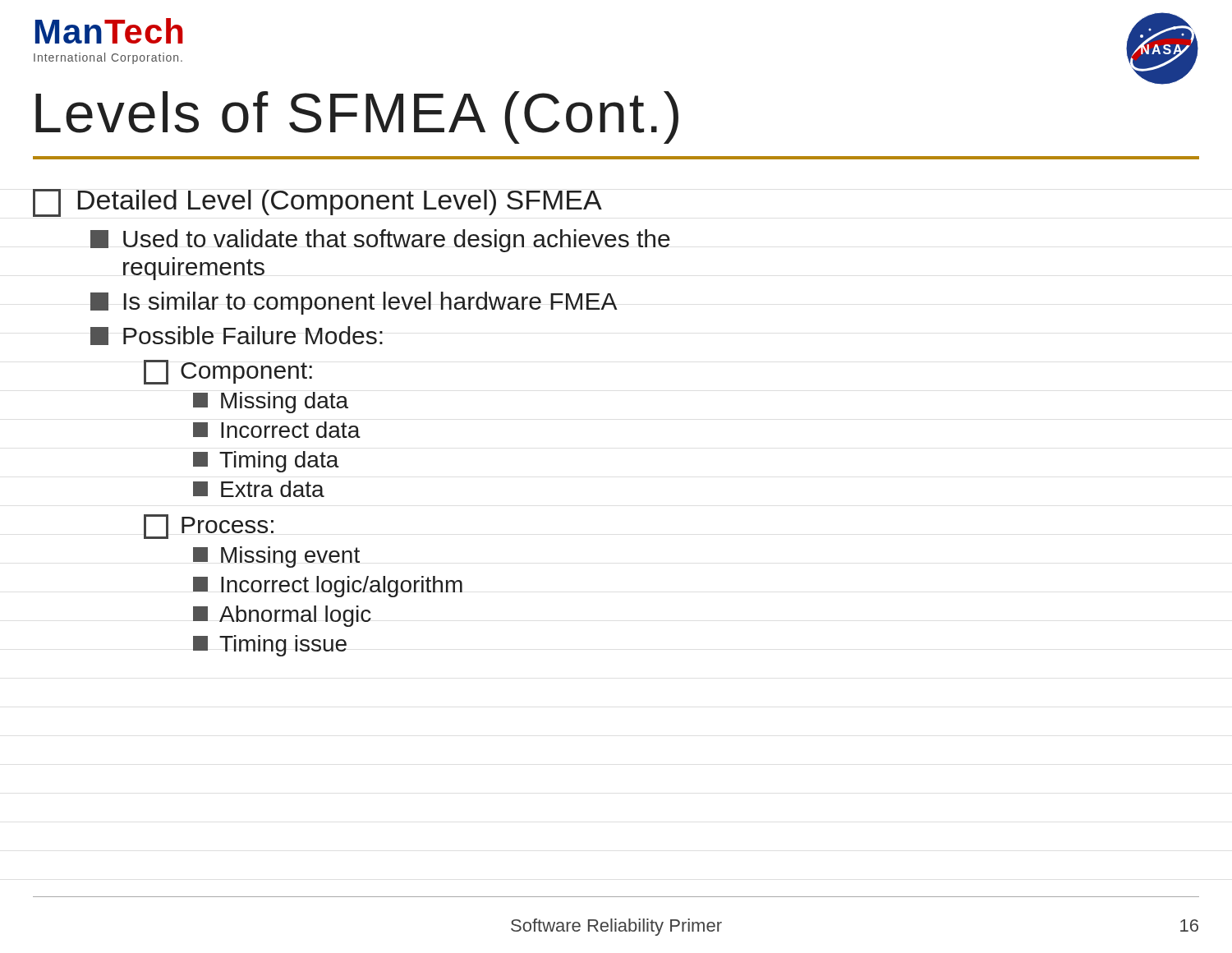Image resolution: width=1232 pixels, height=953 pixels.
Task: Select the list item with the text "Possible Failure Modes:"
Action: tap(237, 336)
